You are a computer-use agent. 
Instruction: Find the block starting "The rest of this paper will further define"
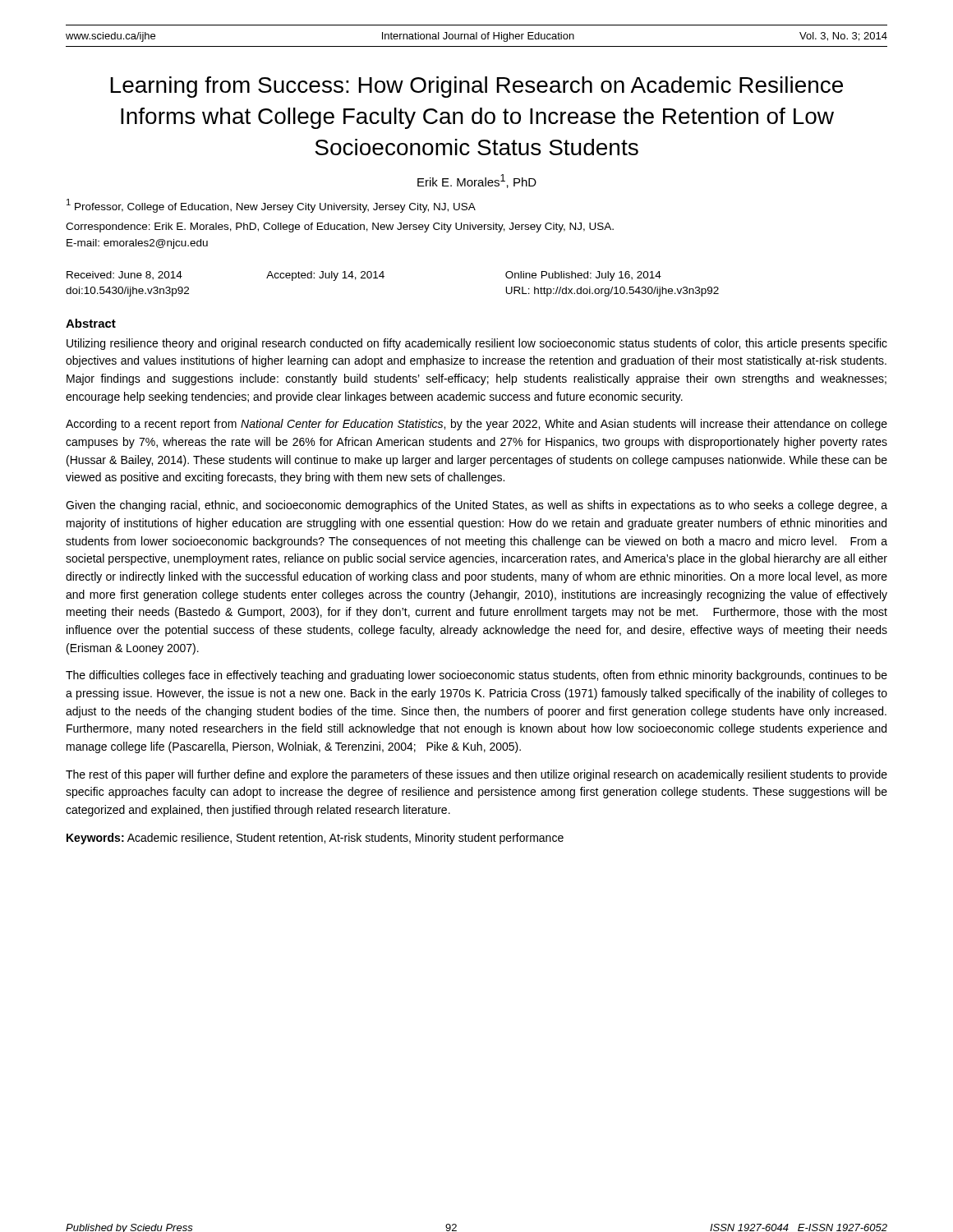(476, 792)
